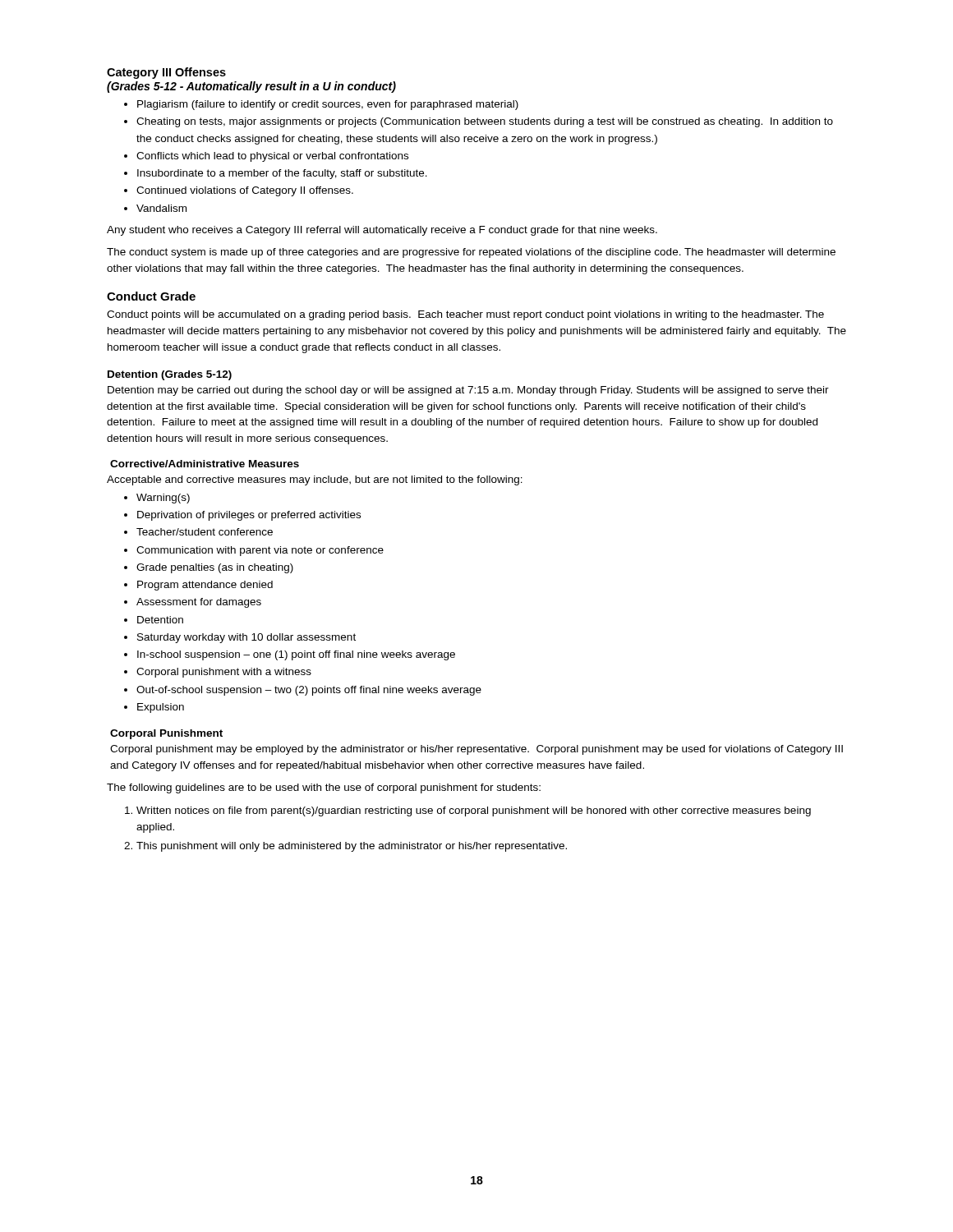Viewport: 953px width, 1232px height.
Task: Select the list item containing "Corporal punishment with"
Action: pos(224,672)
